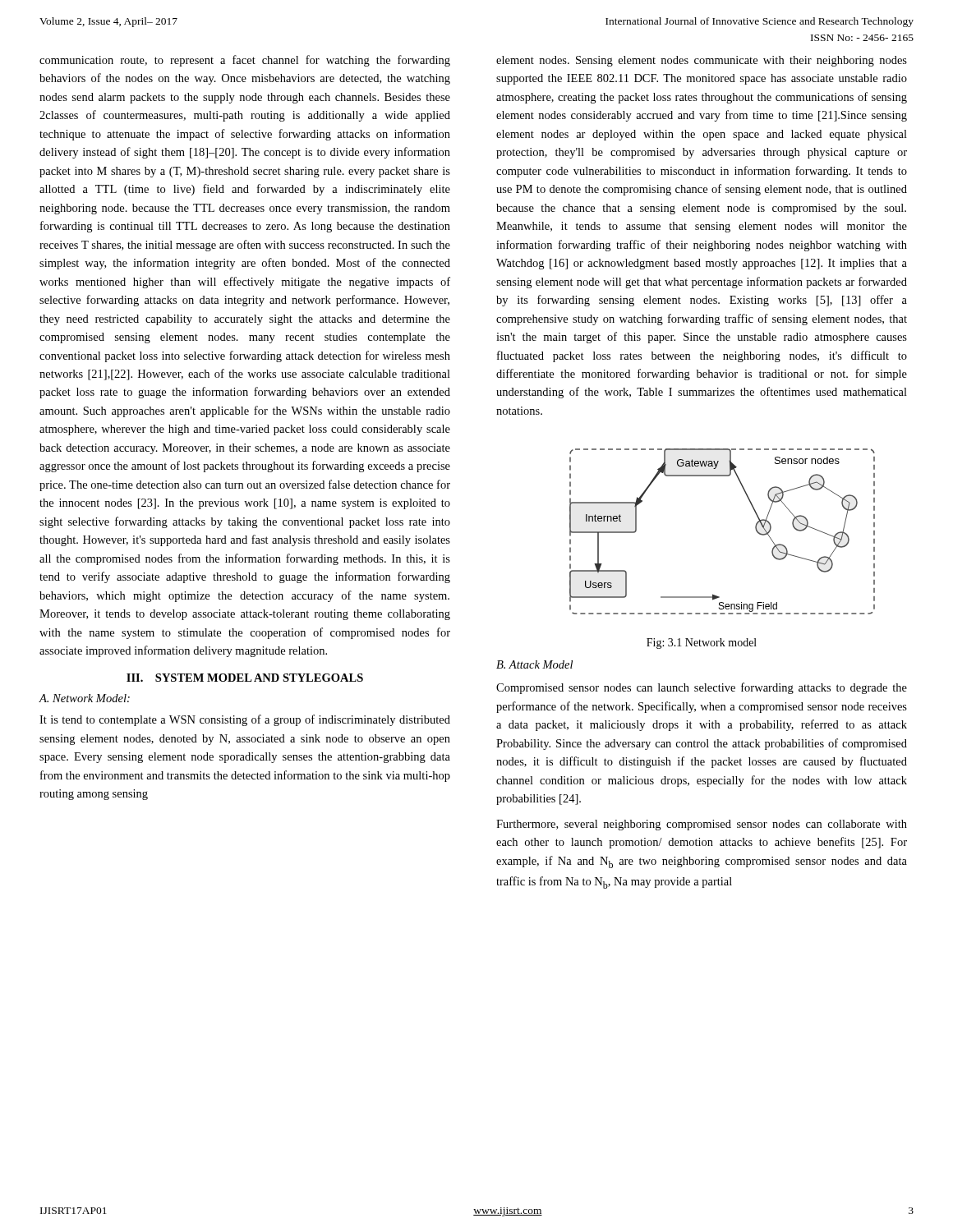Find the passage starting "B. Attack Model"
This screenshot has width=953, height=1232.
[535, 665]
